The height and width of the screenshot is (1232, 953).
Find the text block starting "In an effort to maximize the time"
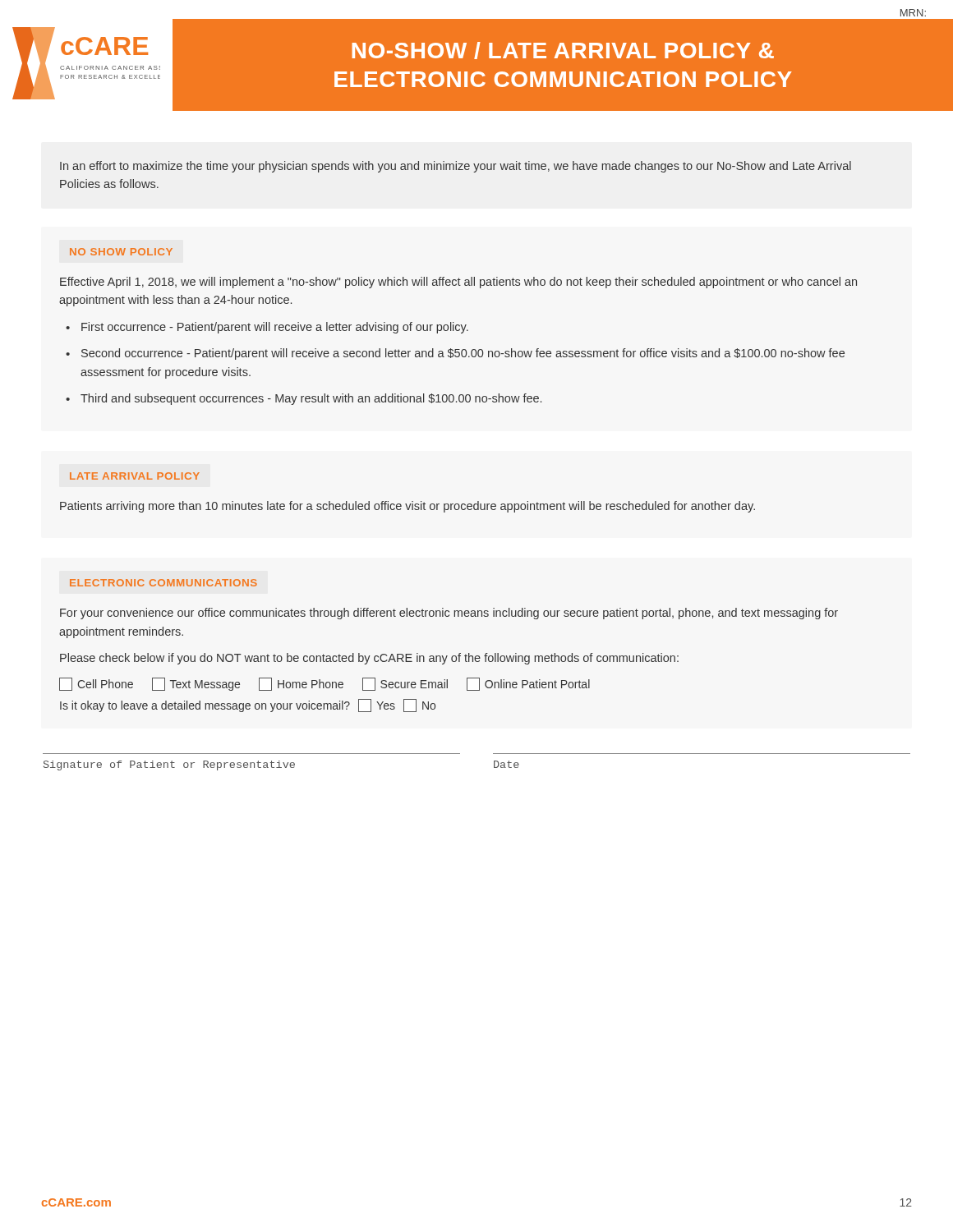455,175
